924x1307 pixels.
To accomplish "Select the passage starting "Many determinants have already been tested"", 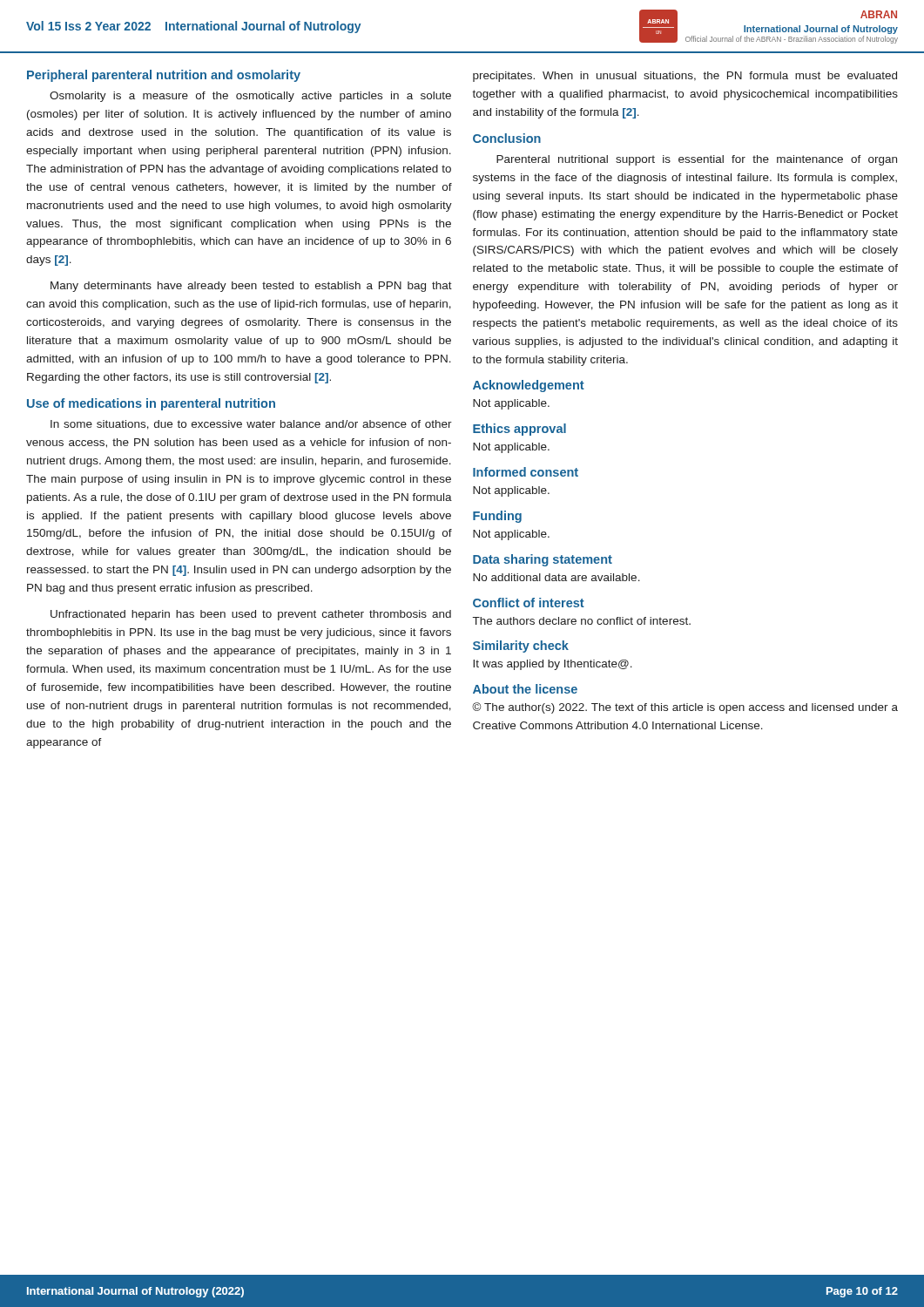I will coord(239,332).
